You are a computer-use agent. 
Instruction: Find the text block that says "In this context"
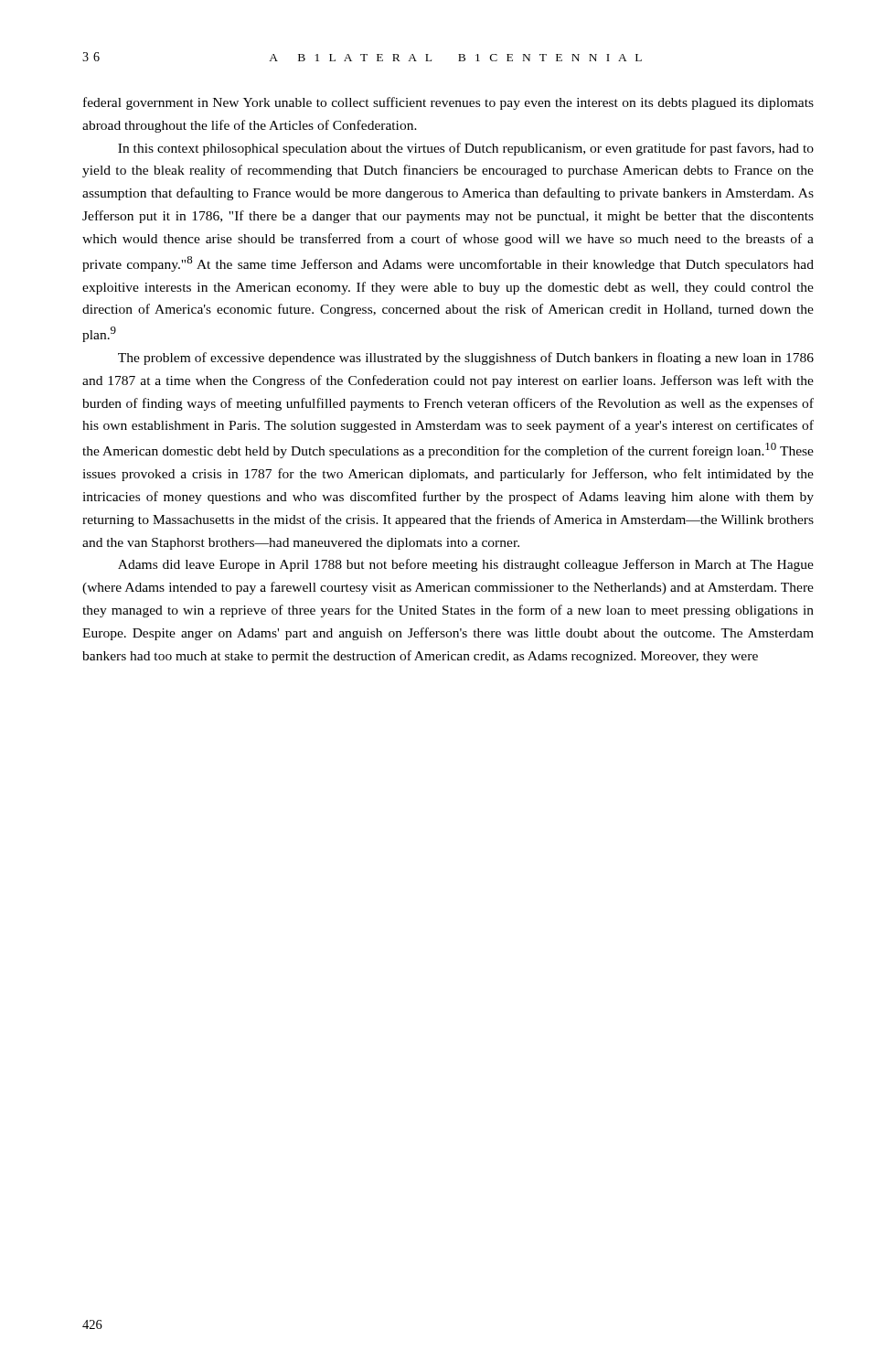tap(448, 242)
